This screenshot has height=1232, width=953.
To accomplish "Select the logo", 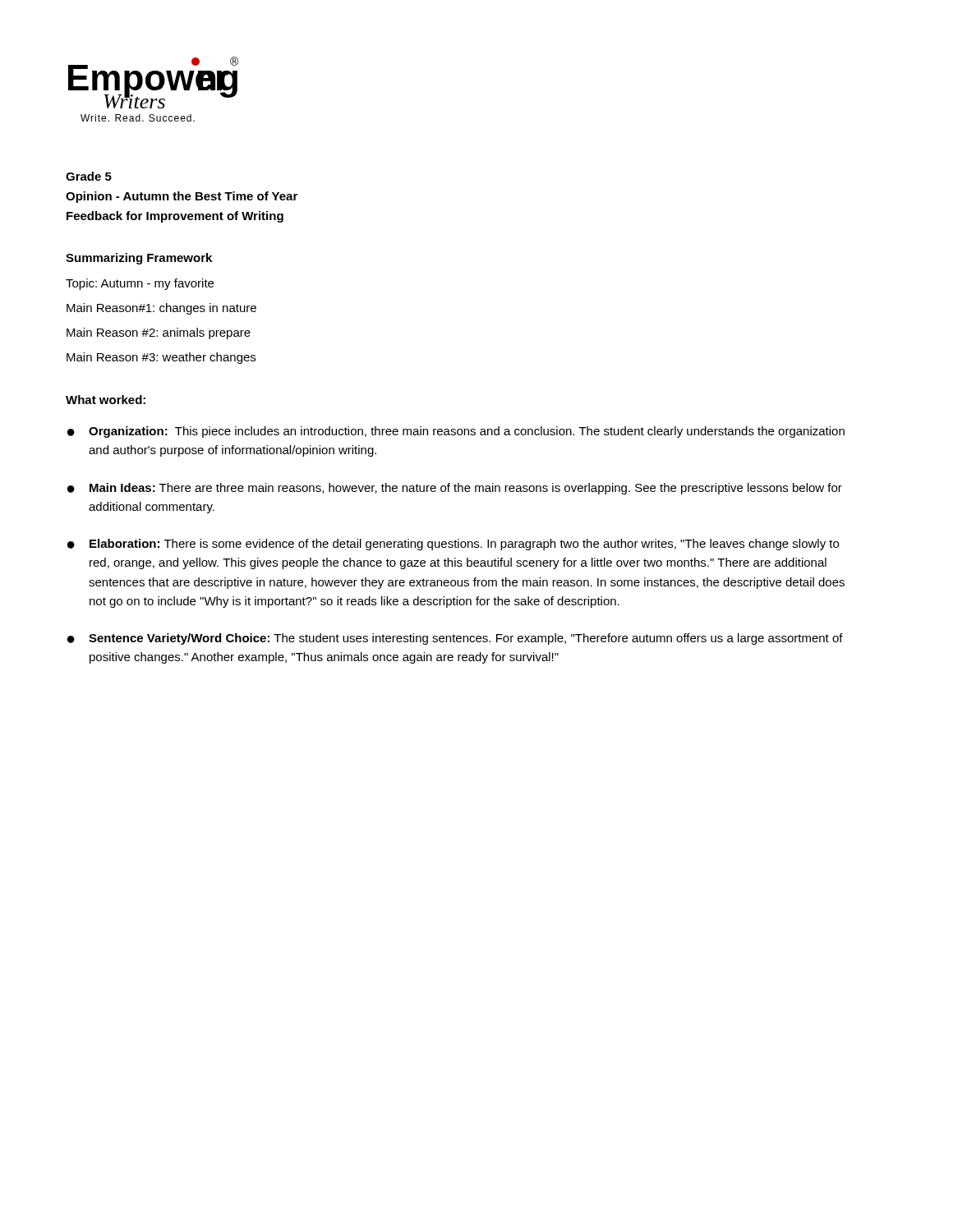I will pos(156,87).
